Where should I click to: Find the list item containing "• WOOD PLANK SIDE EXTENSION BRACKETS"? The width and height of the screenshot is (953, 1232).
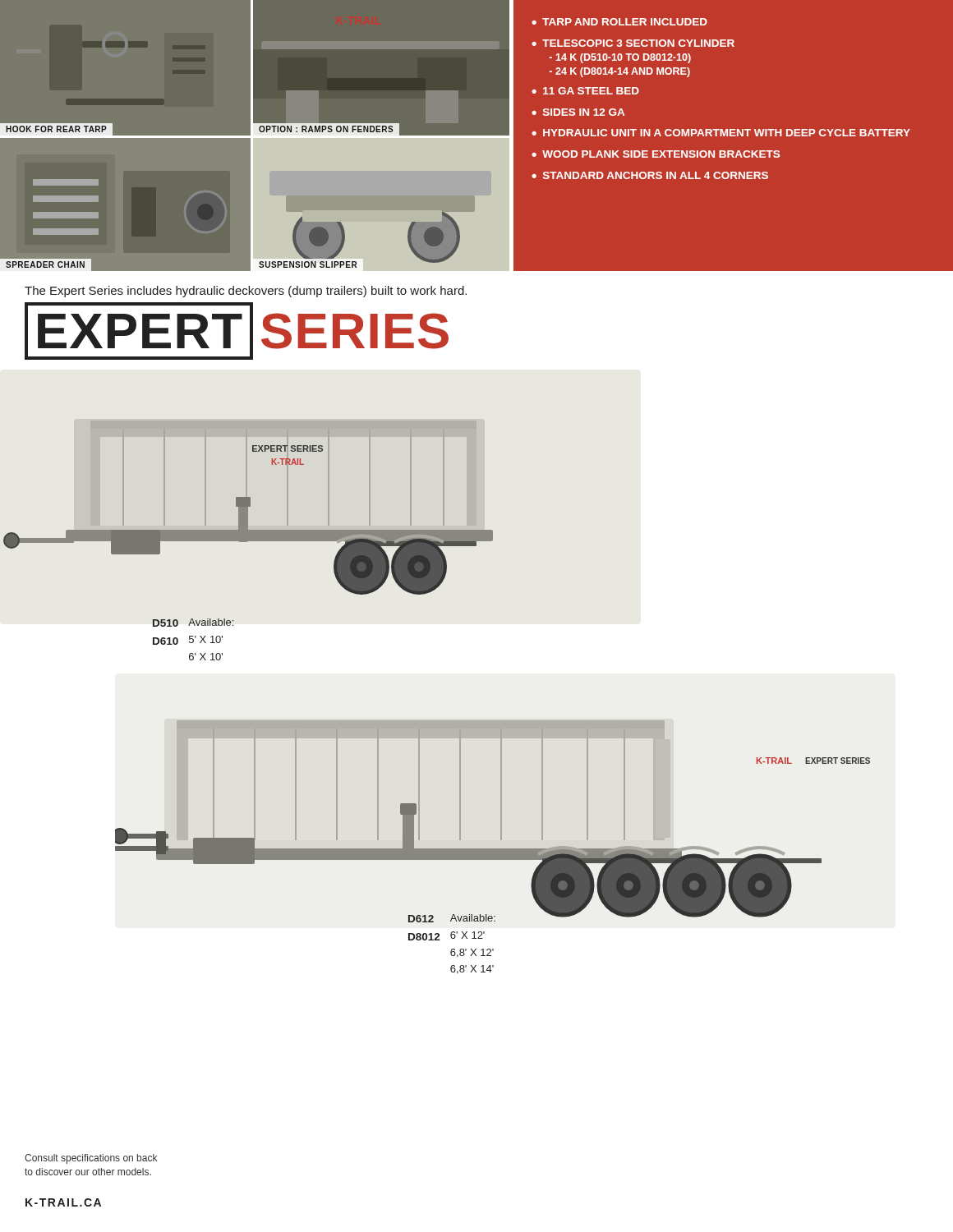656,155
